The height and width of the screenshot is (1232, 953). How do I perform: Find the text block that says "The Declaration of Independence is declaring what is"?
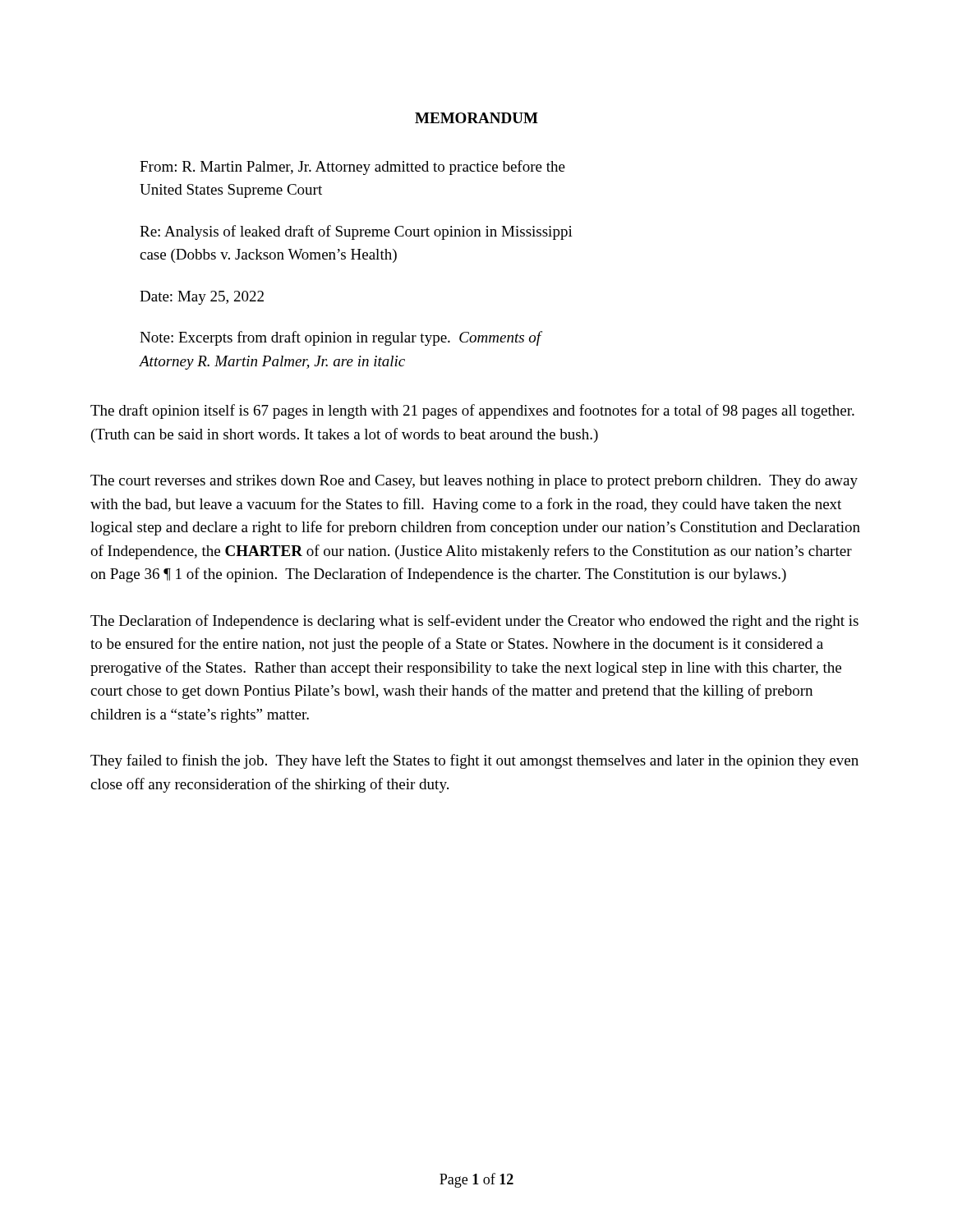tap(475, 667)
